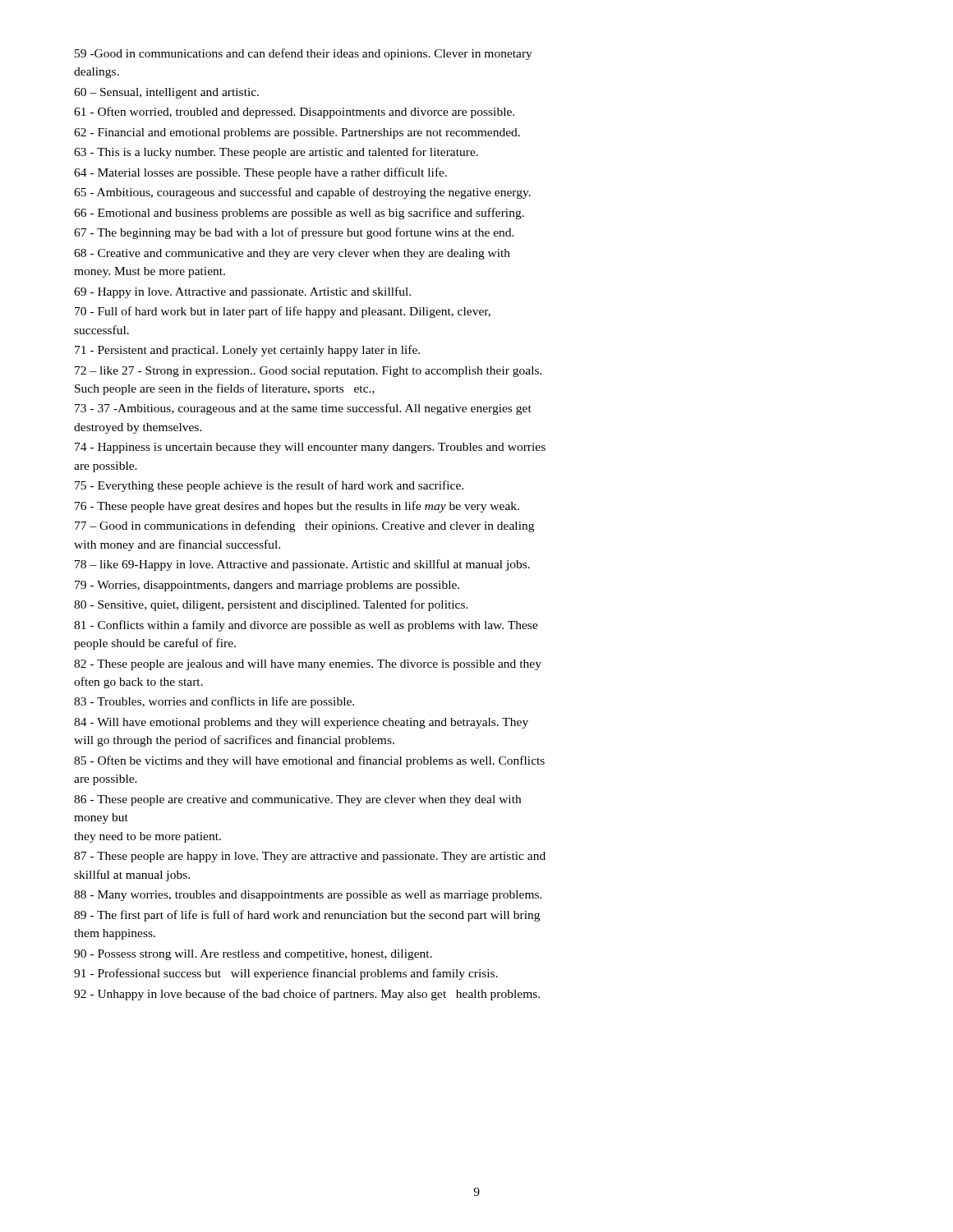Image resolution: width=953 pixels, height=1232 pixels.
Task: Where is the passage that starts "89 - The"?
Action: point(307,923)
